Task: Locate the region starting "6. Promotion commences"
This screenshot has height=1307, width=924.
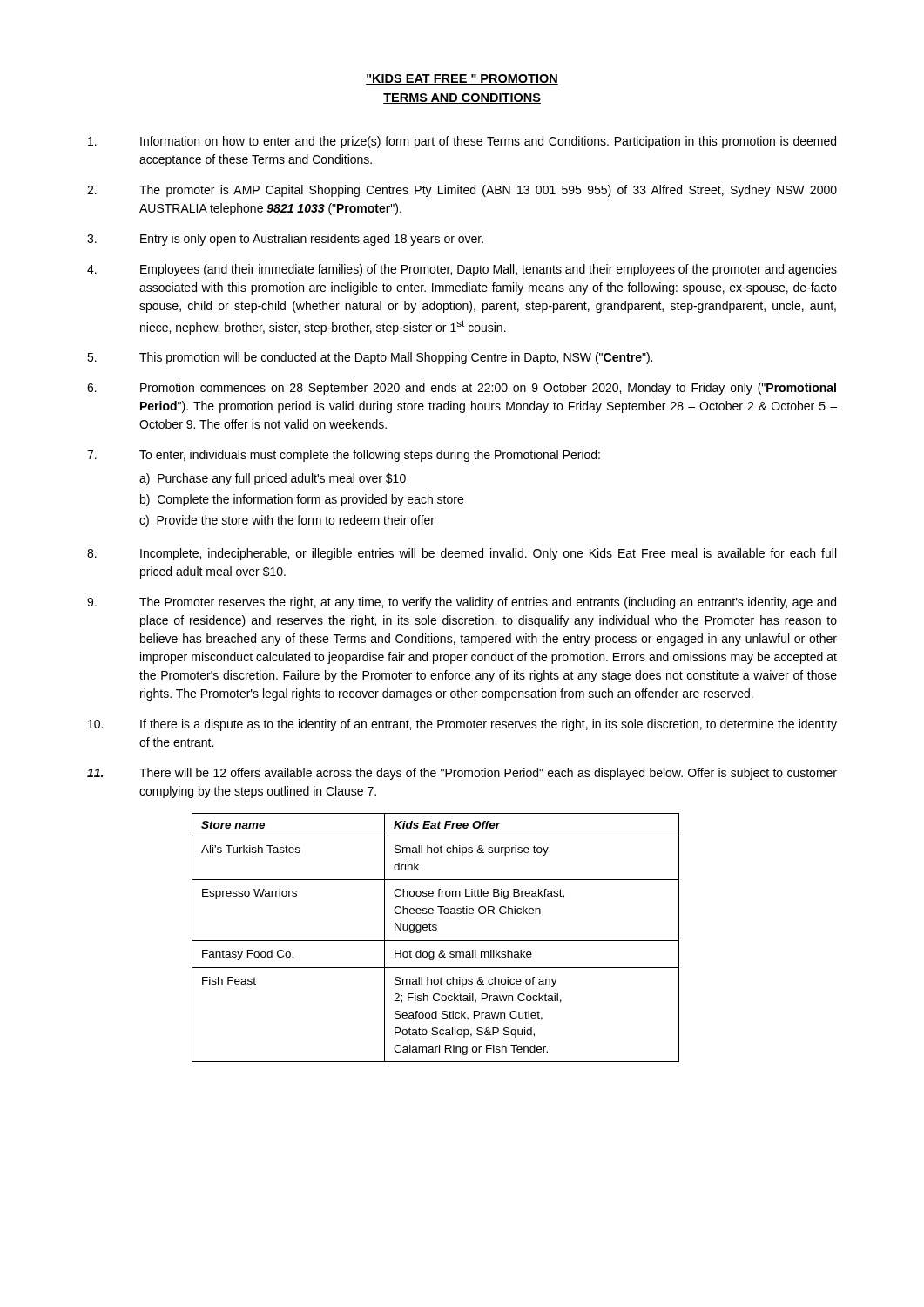Action: tap(462, 407)
